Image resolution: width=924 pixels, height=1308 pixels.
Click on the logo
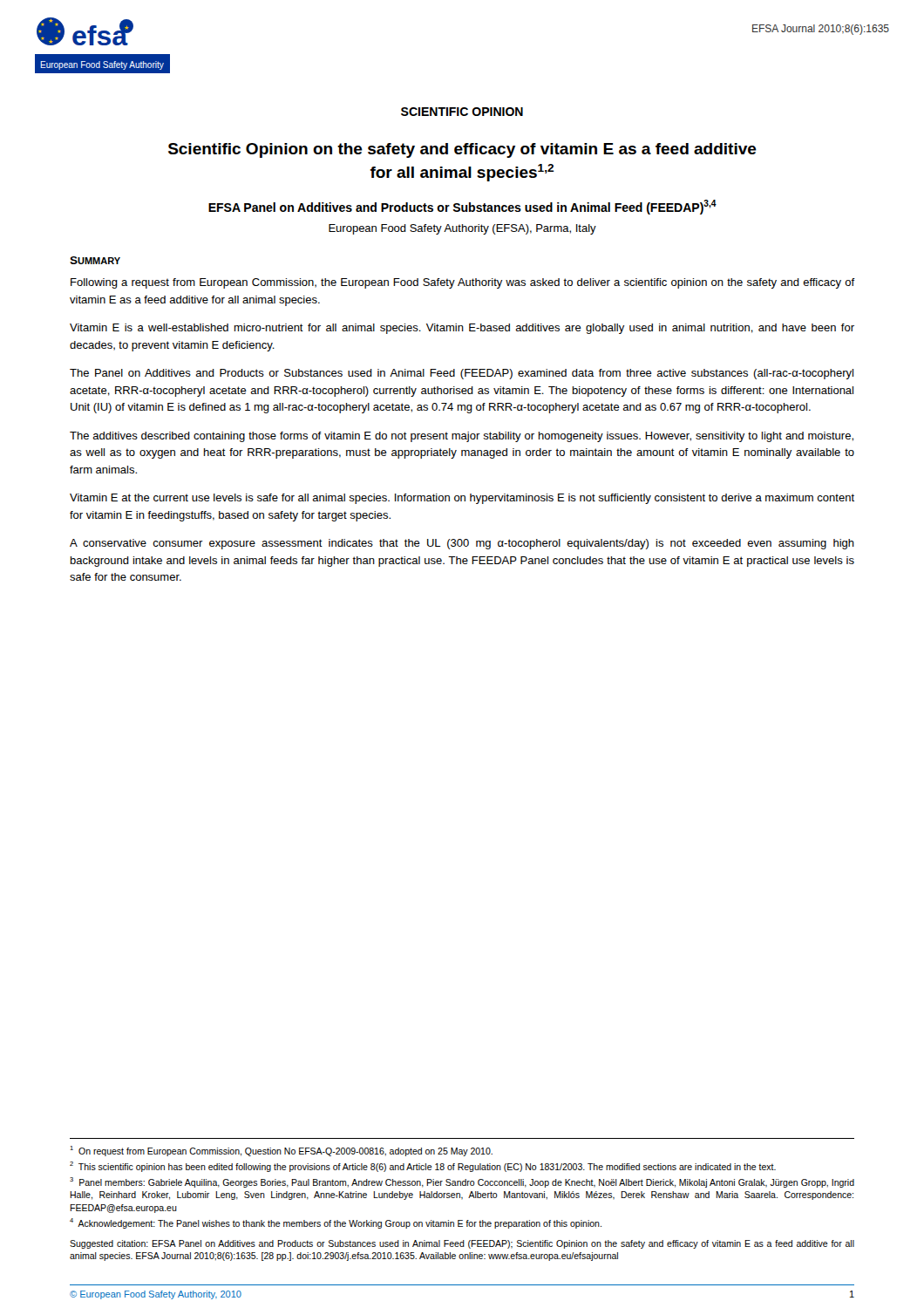[x=116, y=47]
